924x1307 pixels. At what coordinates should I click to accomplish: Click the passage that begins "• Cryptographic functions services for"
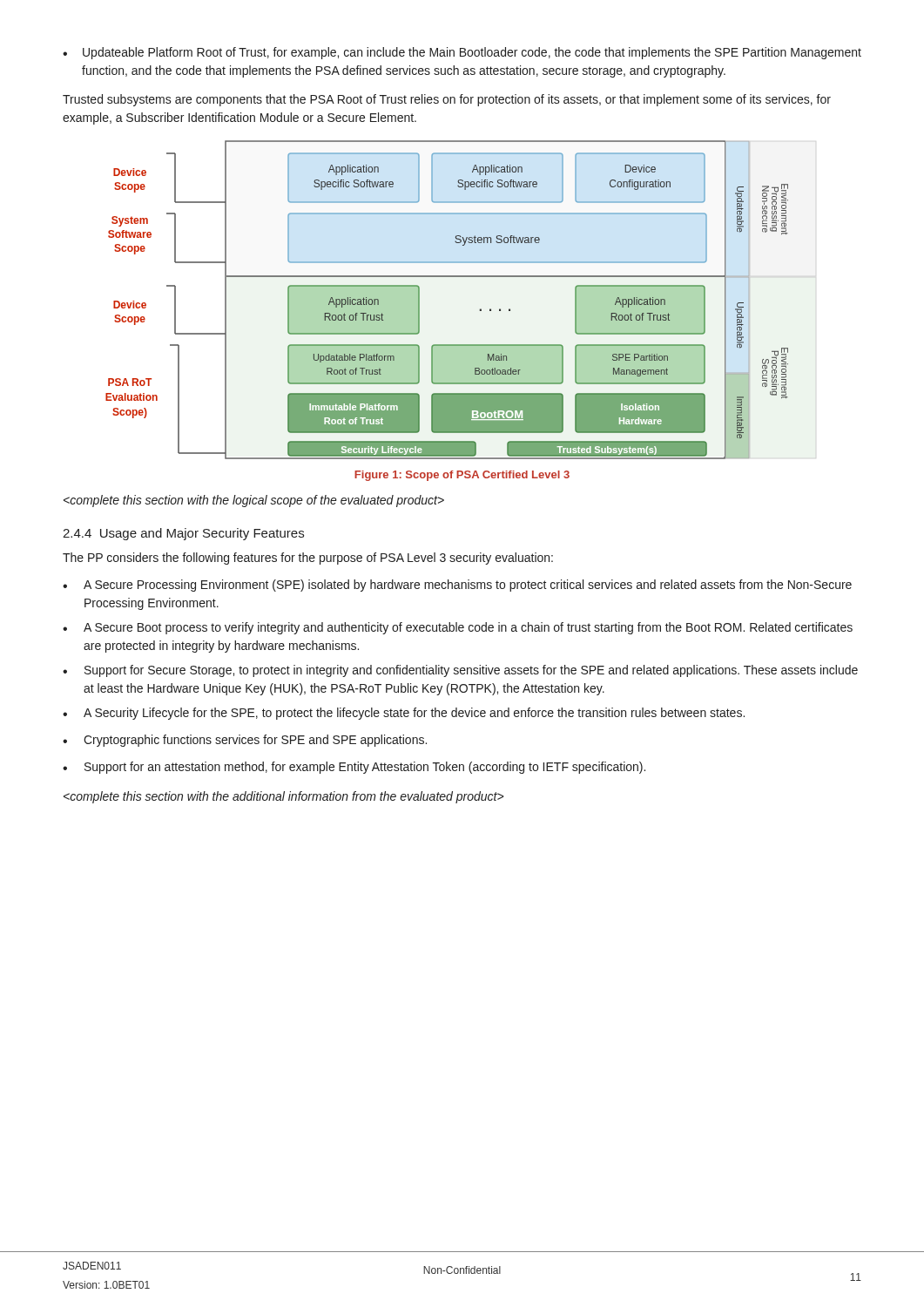(x=245, y=741)
